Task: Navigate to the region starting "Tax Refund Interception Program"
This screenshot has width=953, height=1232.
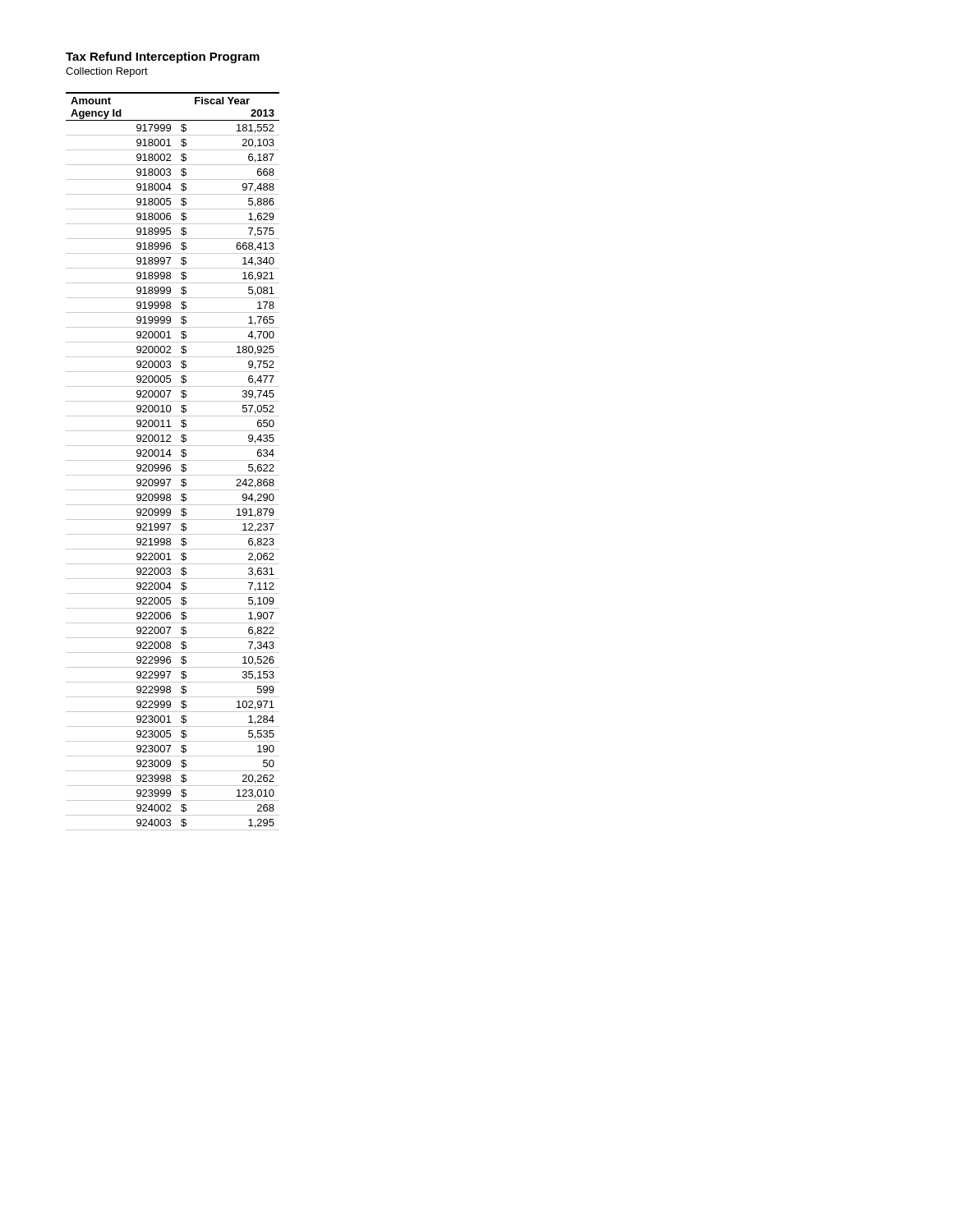Action: click(x=163, y=56)
